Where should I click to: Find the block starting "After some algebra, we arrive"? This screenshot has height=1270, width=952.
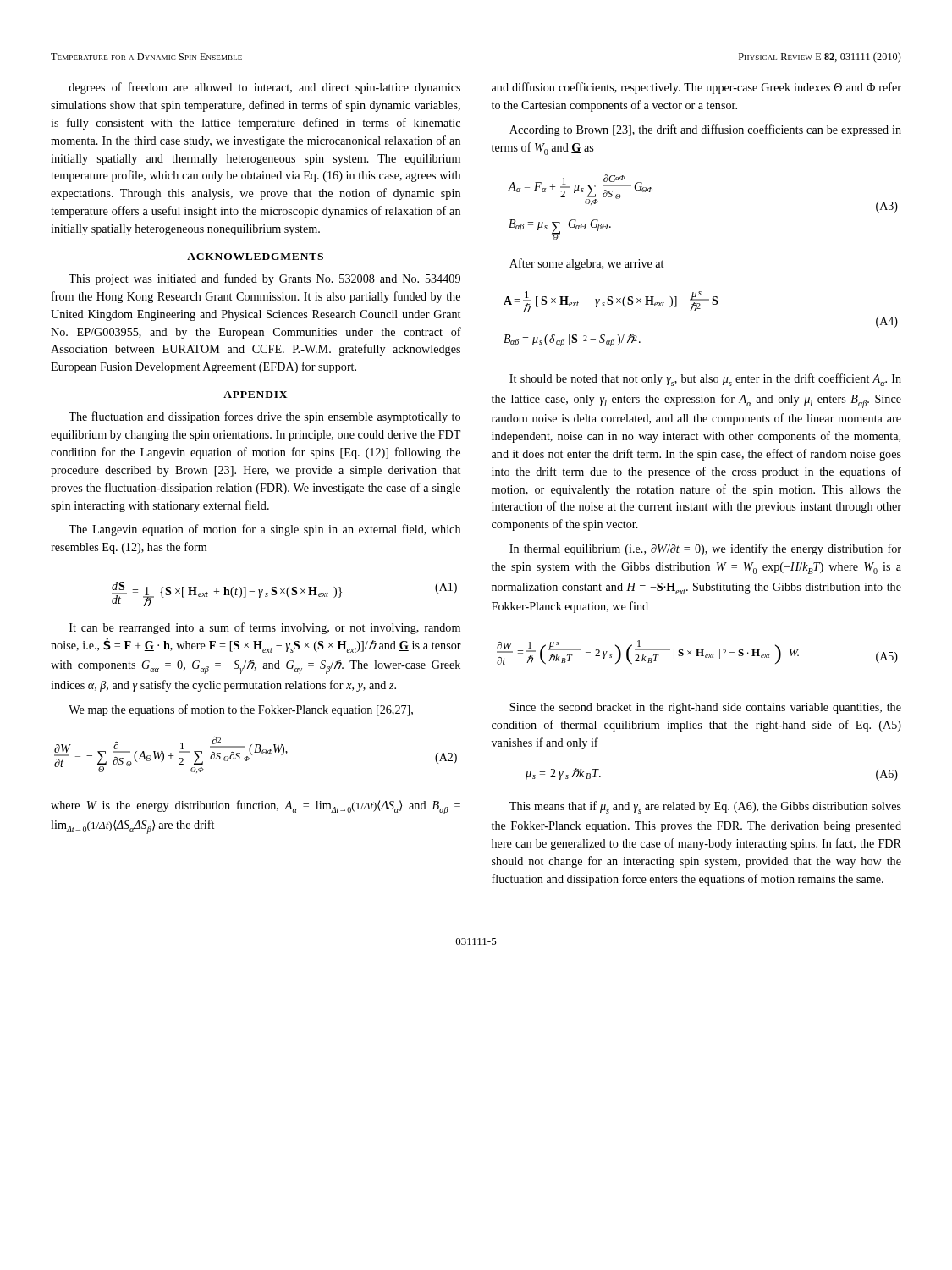(x=586, y=264)
